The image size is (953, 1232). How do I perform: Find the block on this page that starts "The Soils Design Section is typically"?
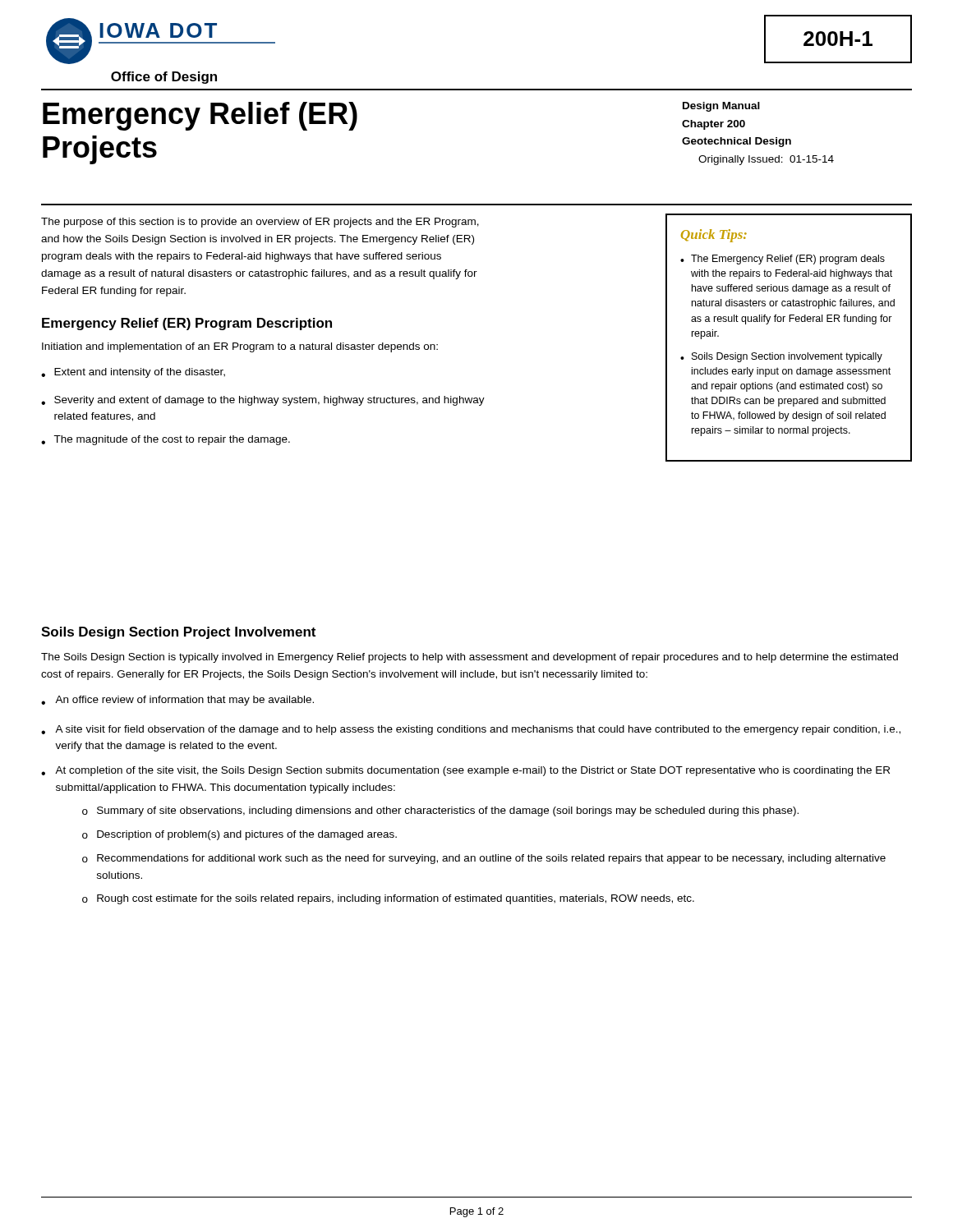[470, 665]
